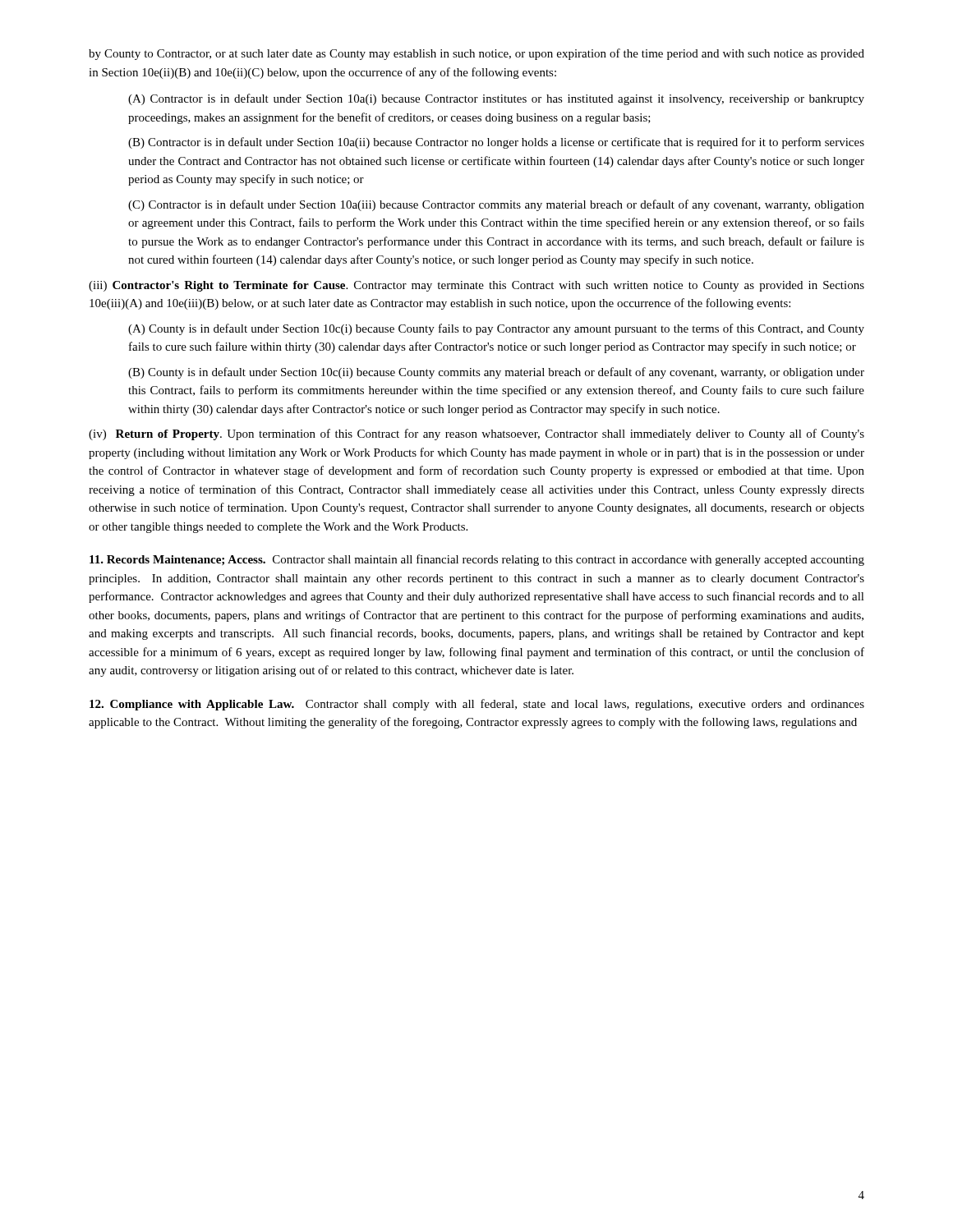Locate the element starting "by County to"

[x=476, y=63]
